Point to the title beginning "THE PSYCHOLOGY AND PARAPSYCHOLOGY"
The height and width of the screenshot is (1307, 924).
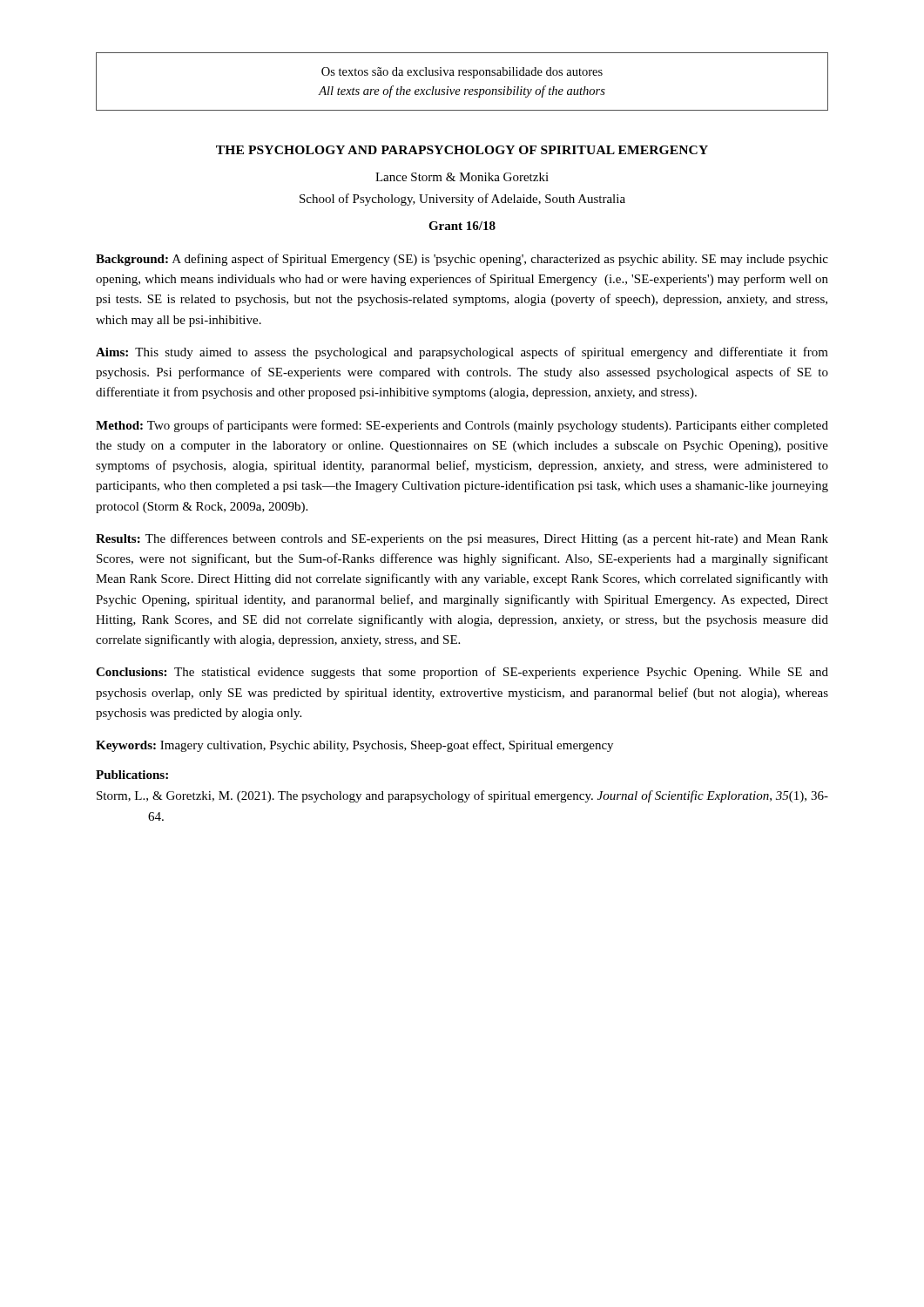click(x=462, y=149)
